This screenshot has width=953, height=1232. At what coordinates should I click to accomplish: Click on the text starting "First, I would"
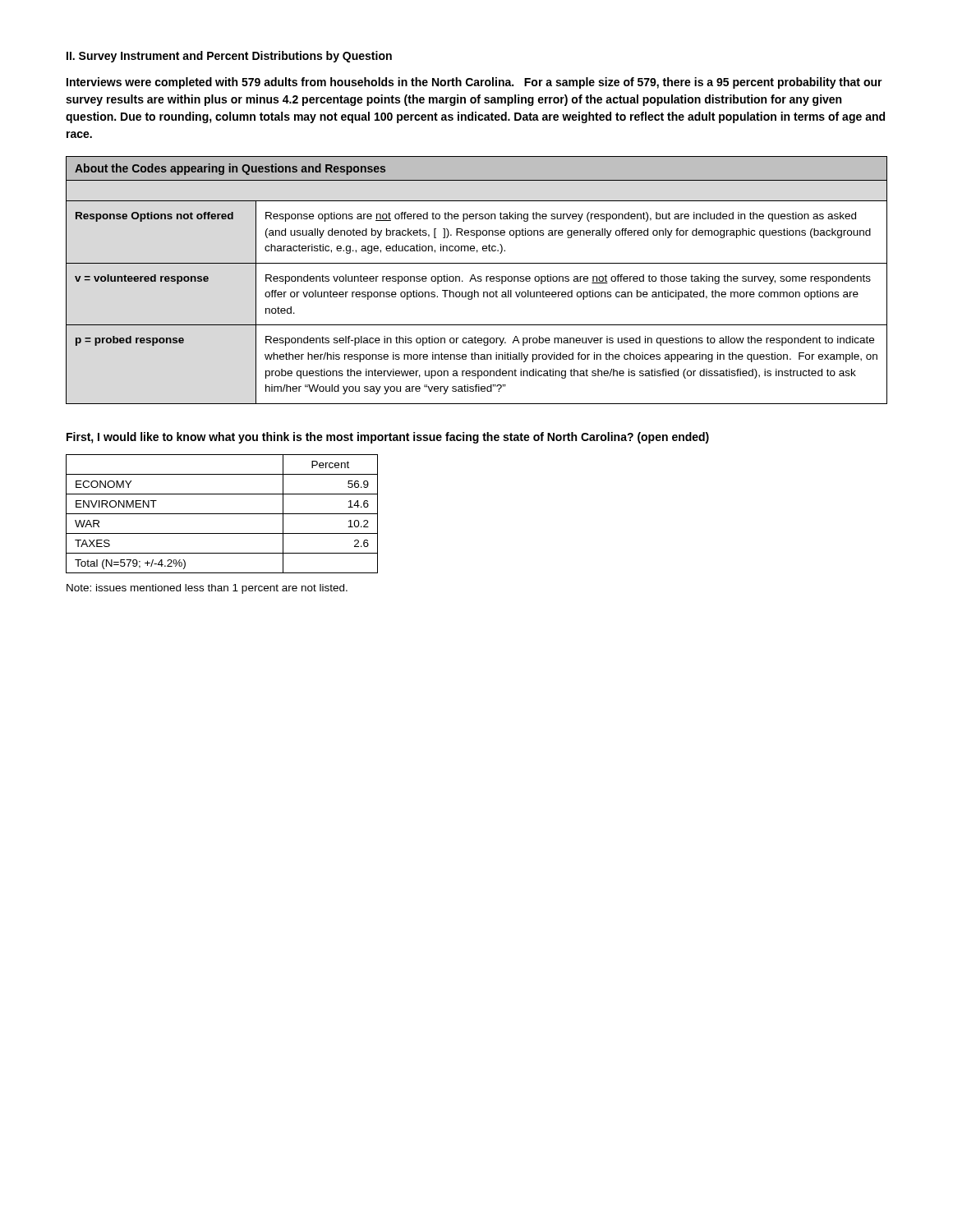point(387,437)
